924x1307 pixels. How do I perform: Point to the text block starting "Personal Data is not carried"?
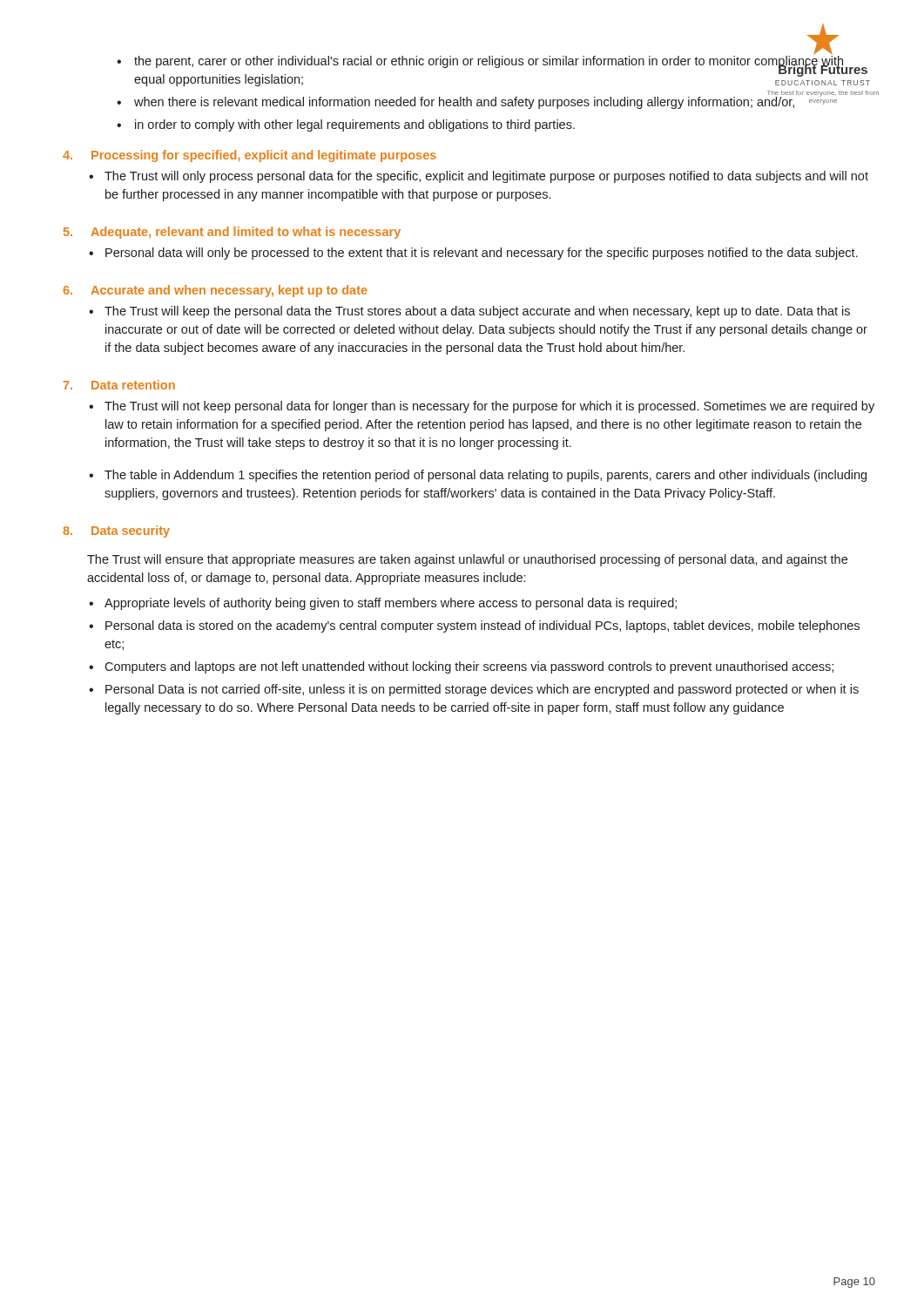[x=482, y=698]
